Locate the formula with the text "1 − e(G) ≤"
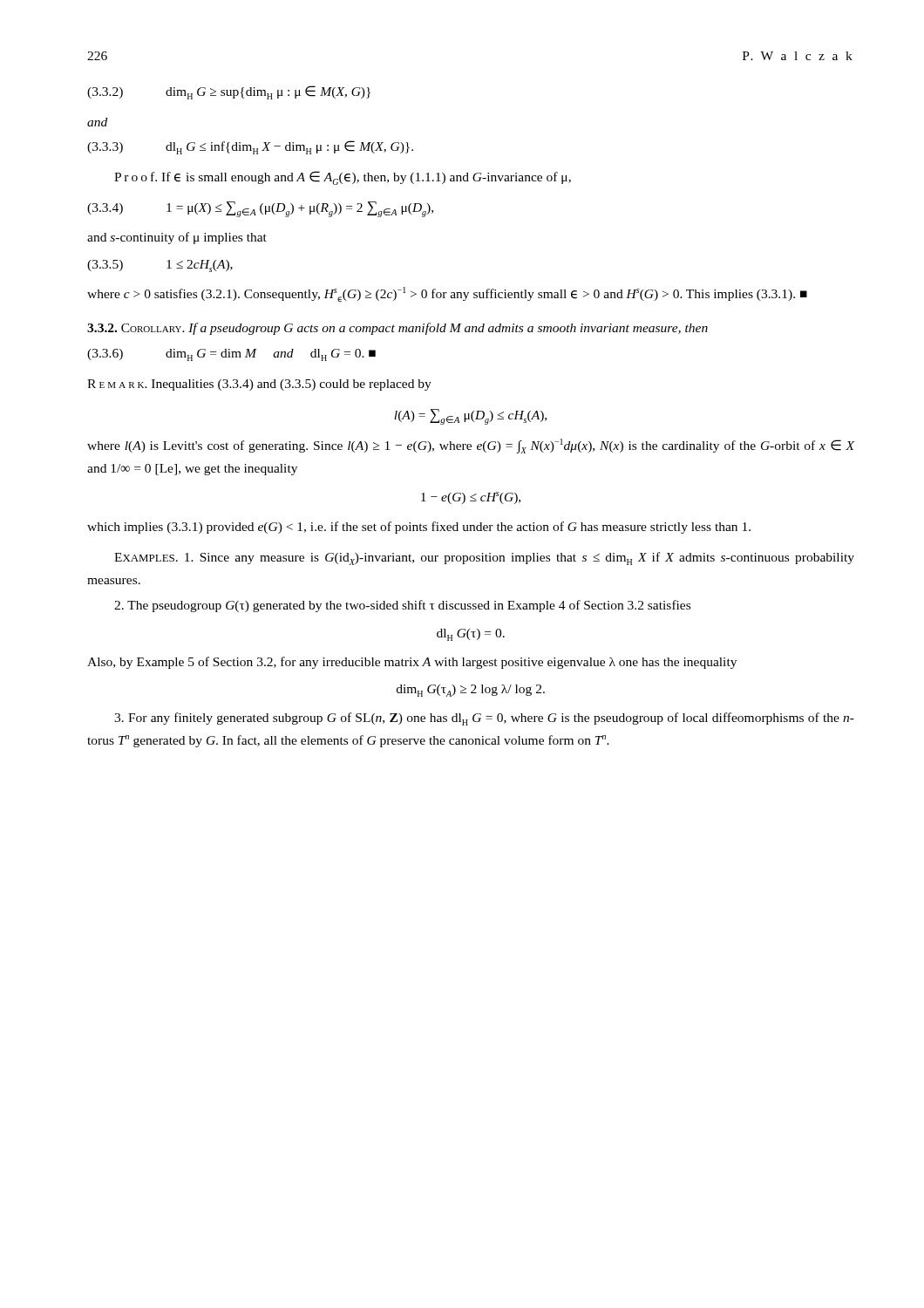The height and width of the screenshot is (1308, 924). 471,497
